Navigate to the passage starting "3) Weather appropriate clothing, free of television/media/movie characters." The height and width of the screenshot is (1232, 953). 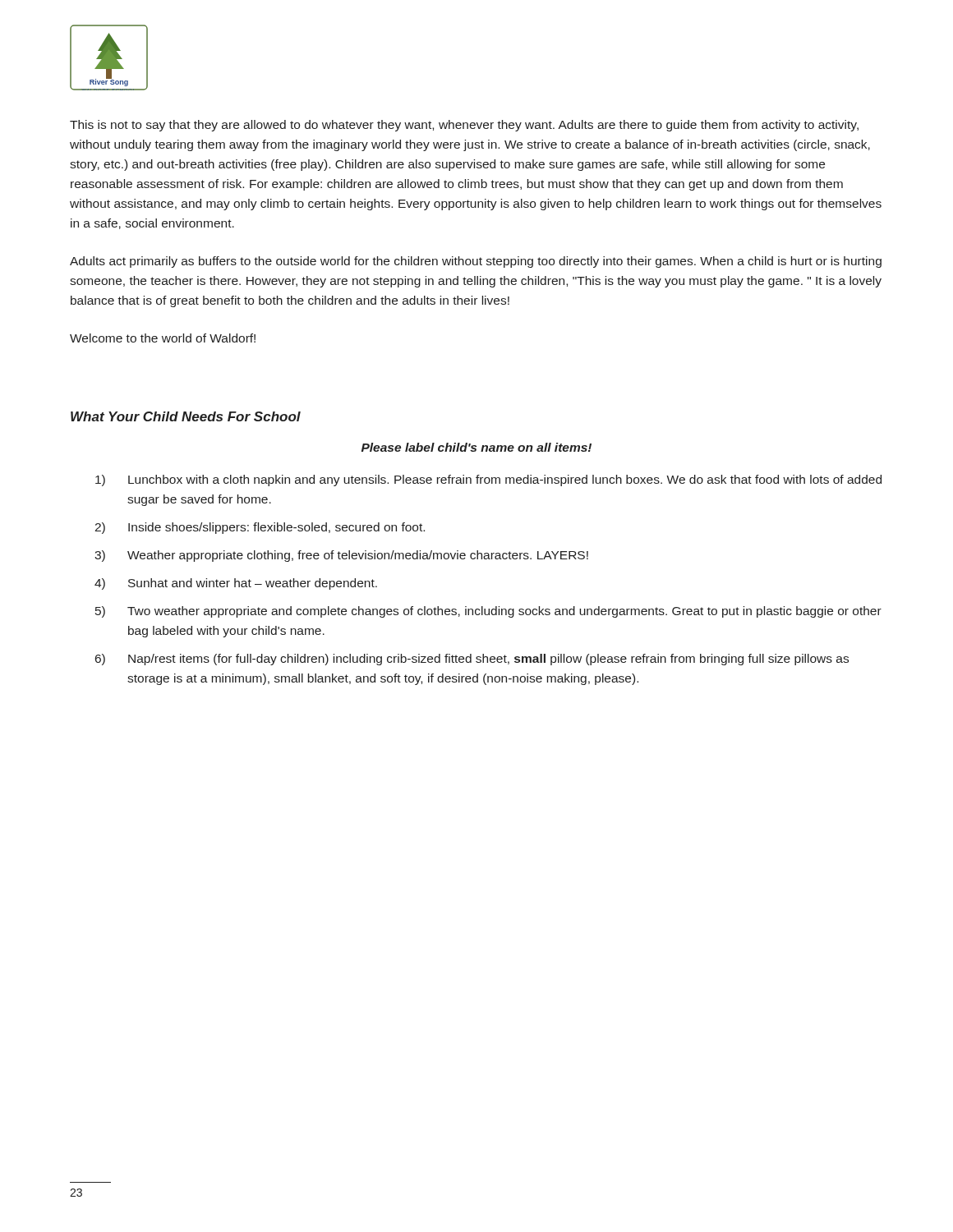[x=489, y=555]
